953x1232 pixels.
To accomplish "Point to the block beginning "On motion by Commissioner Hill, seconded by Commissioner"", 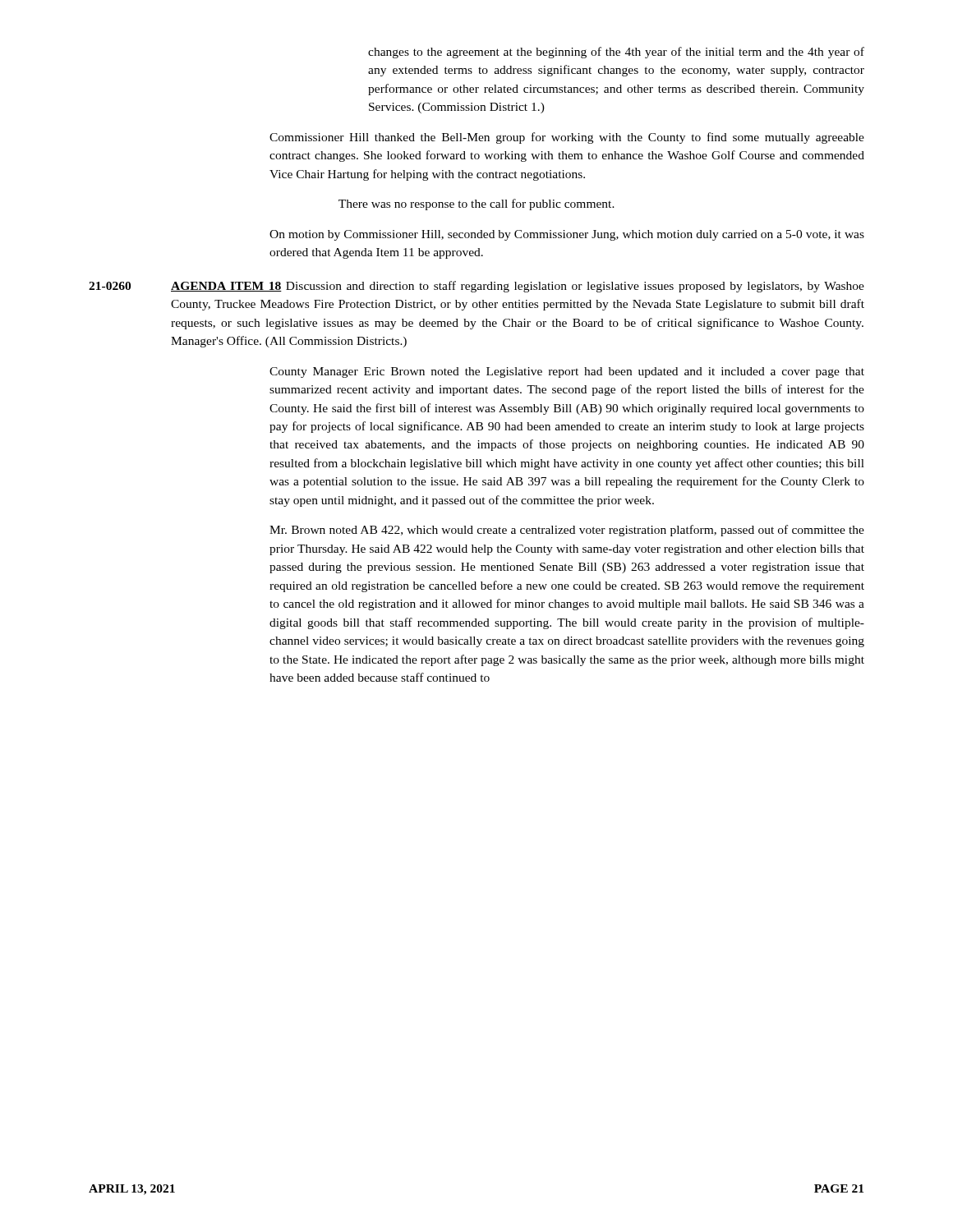I will point(567,243).
